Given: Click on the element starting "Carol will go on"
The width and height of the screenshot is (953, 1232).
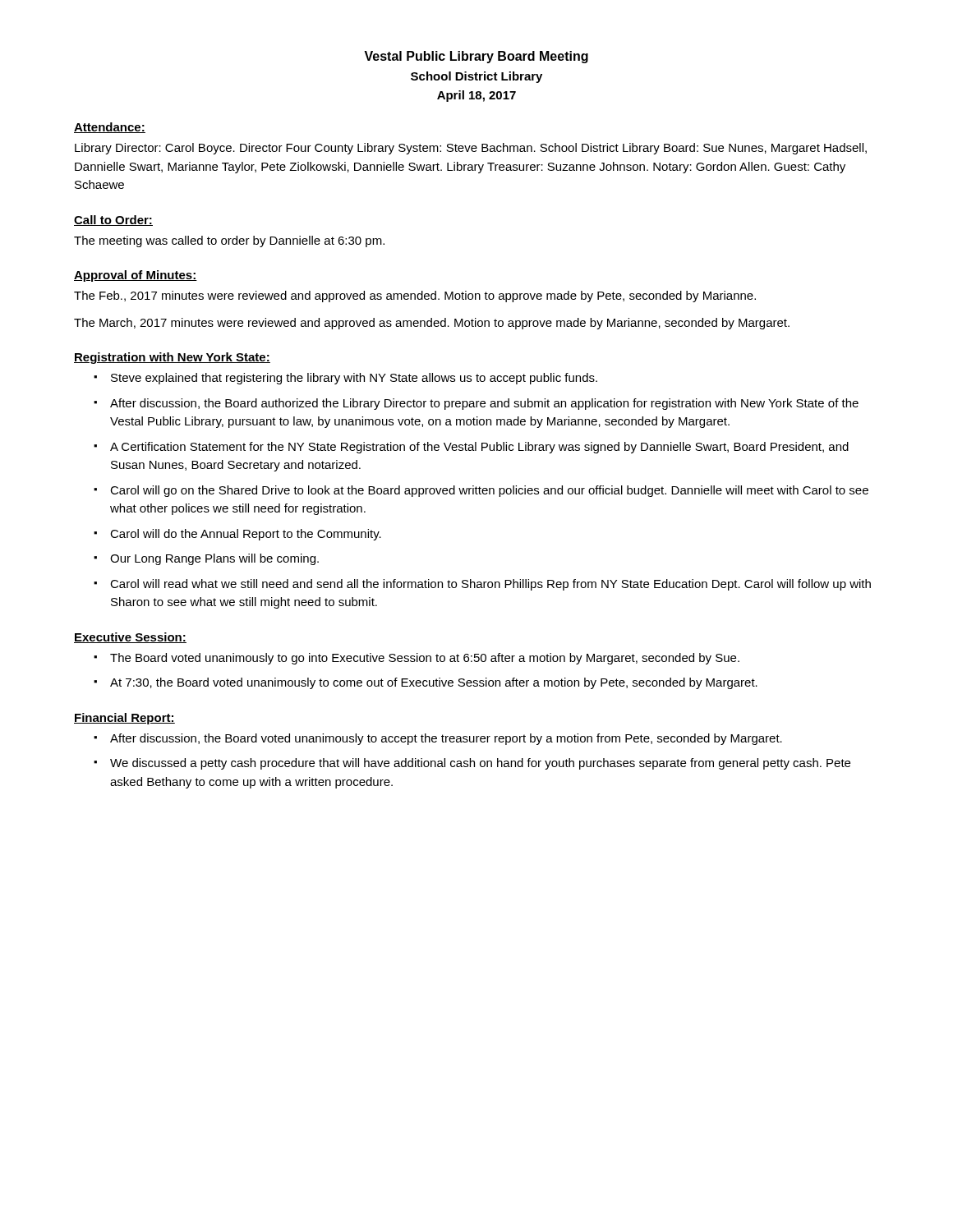Looking at the screenshot, I should (x=489, y=499).
